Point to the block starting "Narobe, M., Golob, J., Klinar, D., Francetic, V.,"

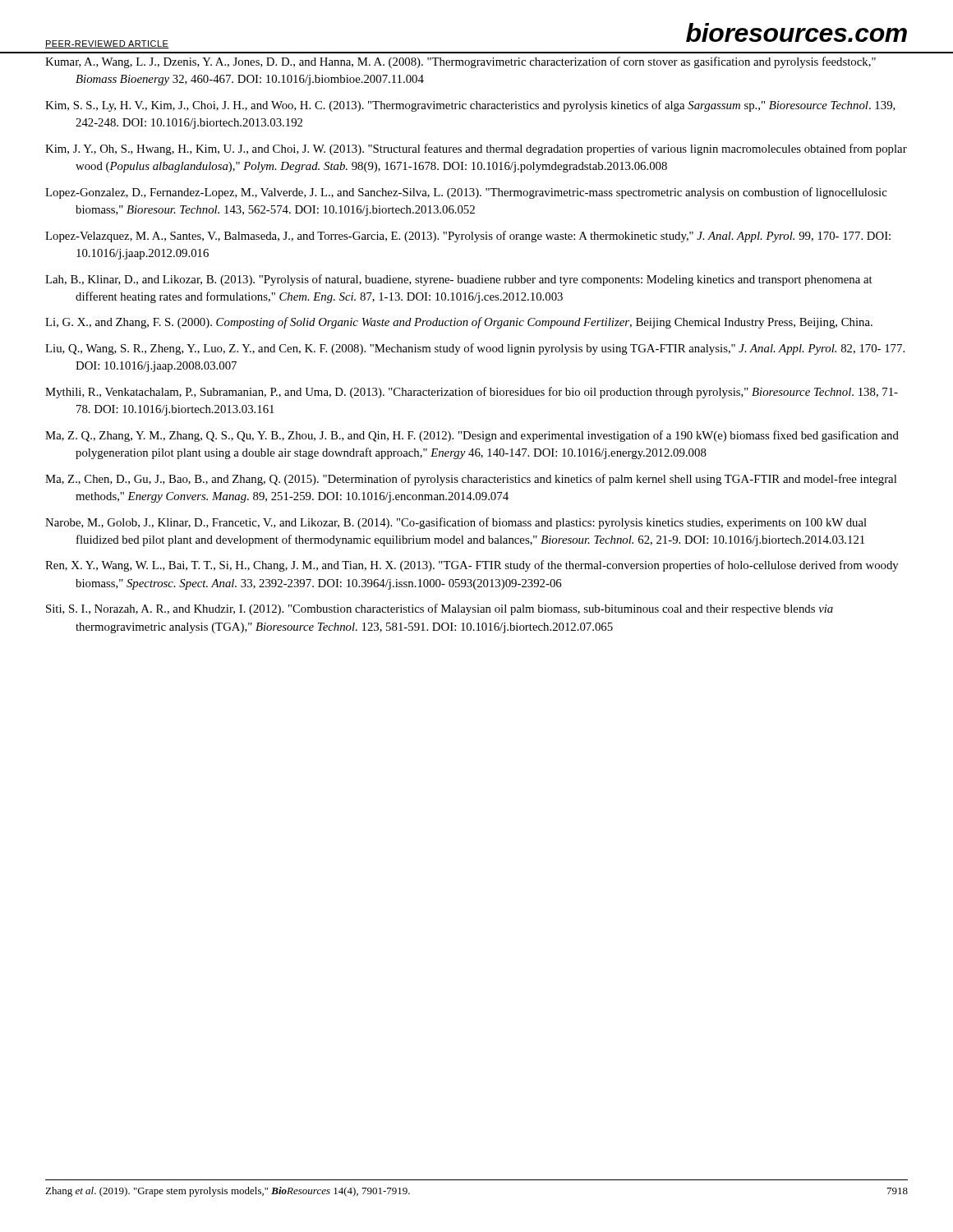pos(456,531)
